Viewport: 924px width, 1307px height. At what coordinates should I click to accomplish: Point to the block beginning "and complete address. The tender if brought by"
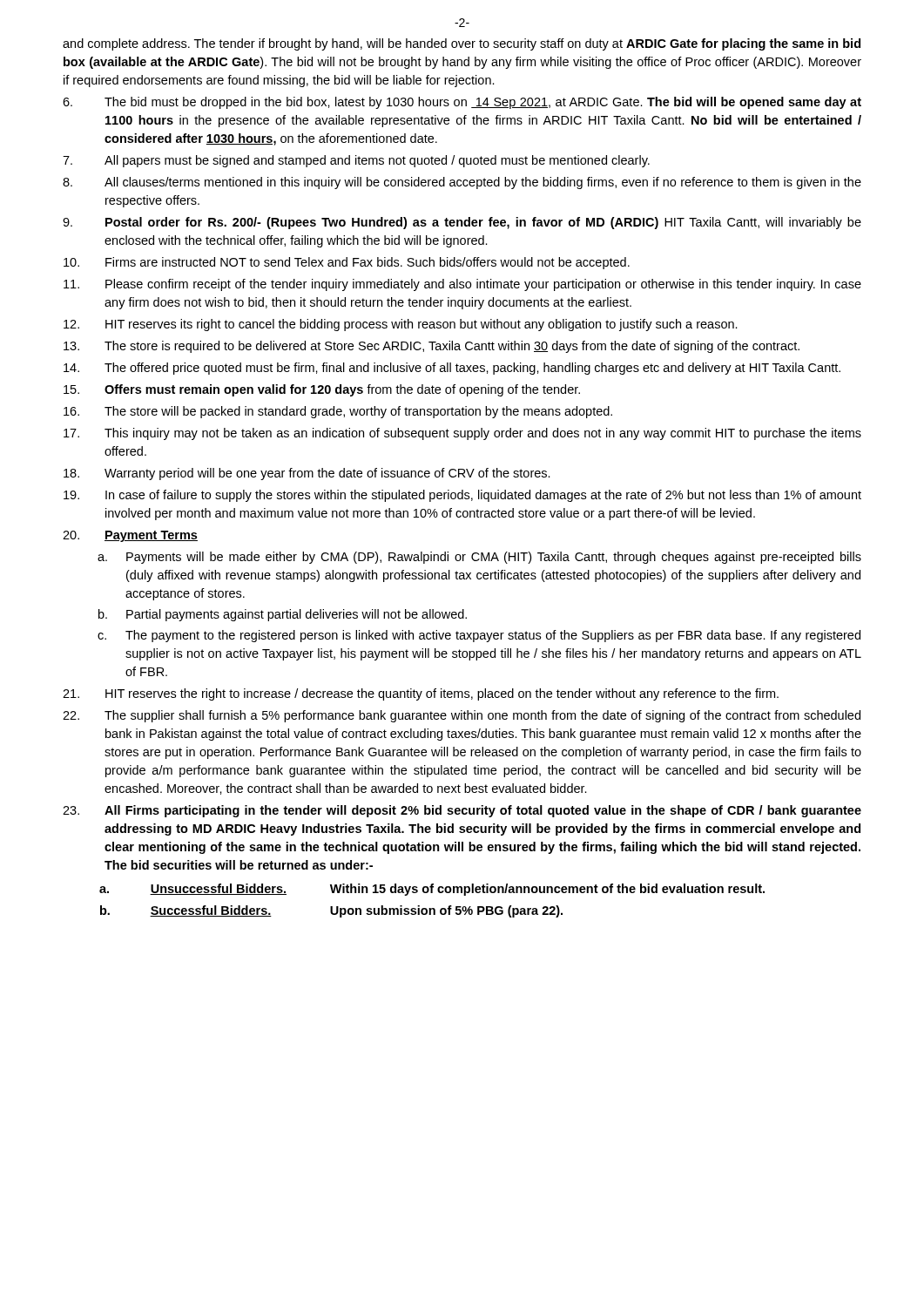pyautogui.click(x=462, y=62)
